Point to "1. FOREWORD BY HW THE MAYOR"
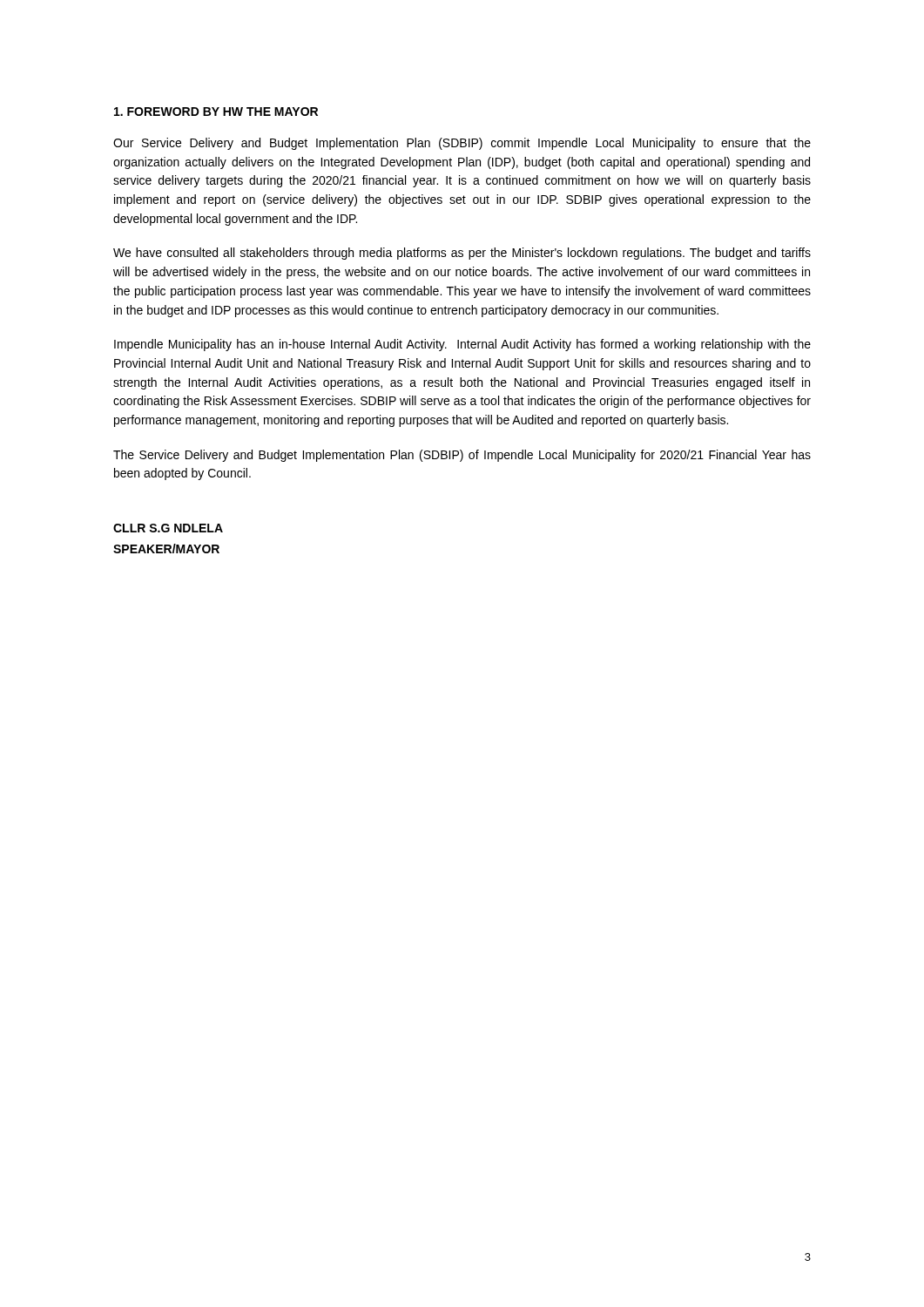 (x=216, y=112)
